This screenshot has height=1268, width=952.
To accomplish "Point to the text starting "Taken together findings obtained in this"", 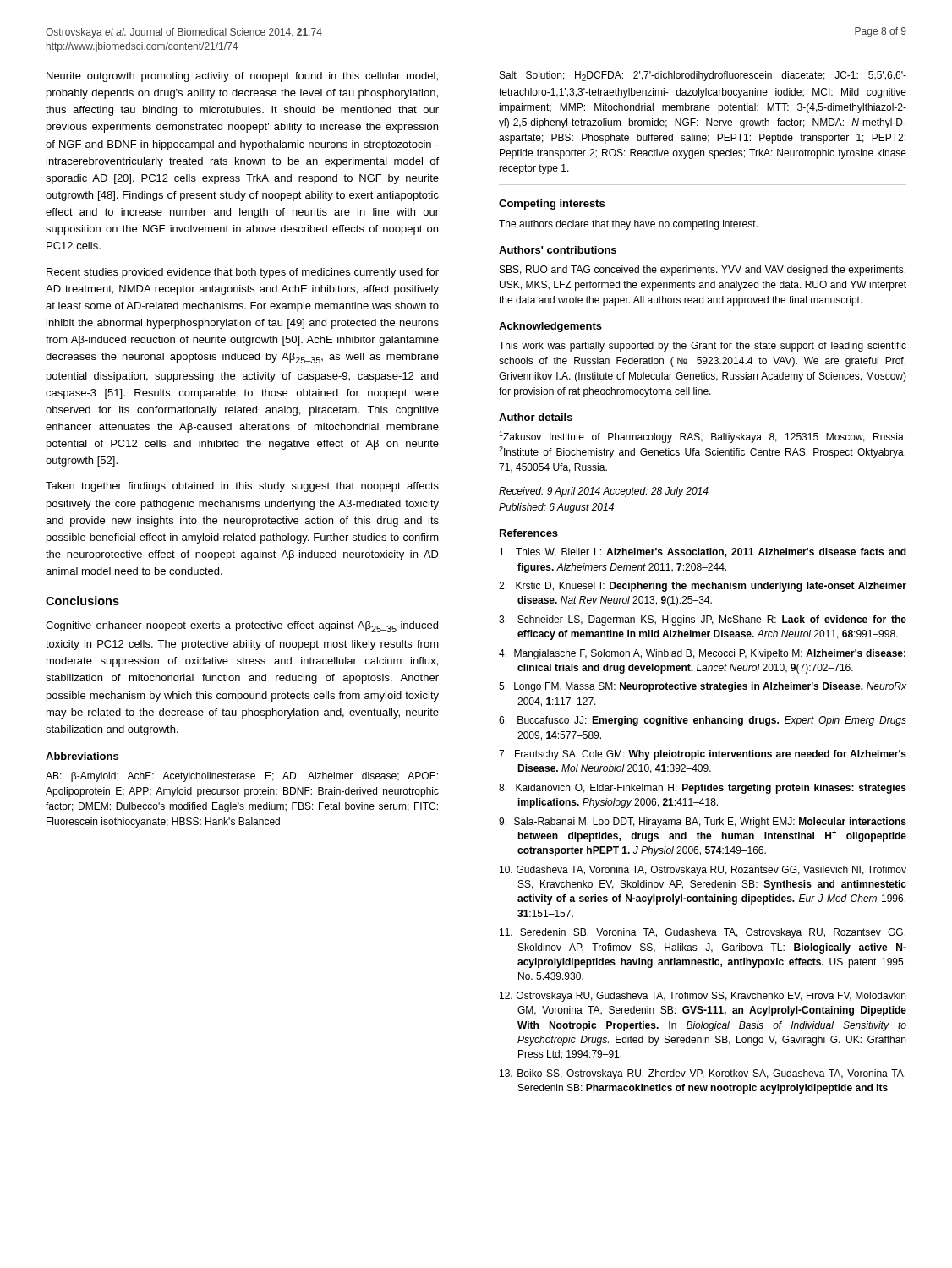I will tap(242, 529).
